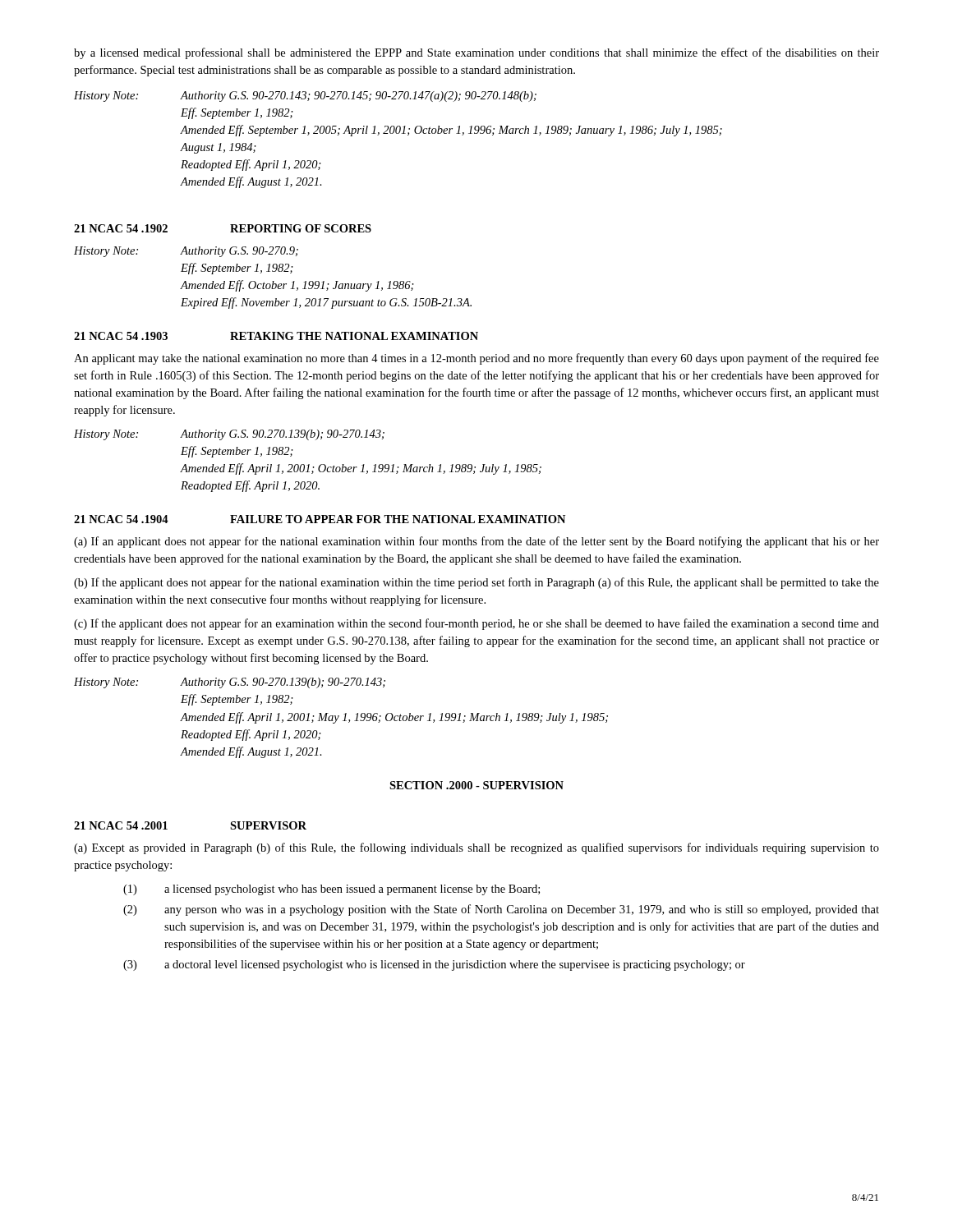Locate the list item containing "(1) a licensed psychologist who"
This screenshot has height=1232, width=953.
coord(501,889)
